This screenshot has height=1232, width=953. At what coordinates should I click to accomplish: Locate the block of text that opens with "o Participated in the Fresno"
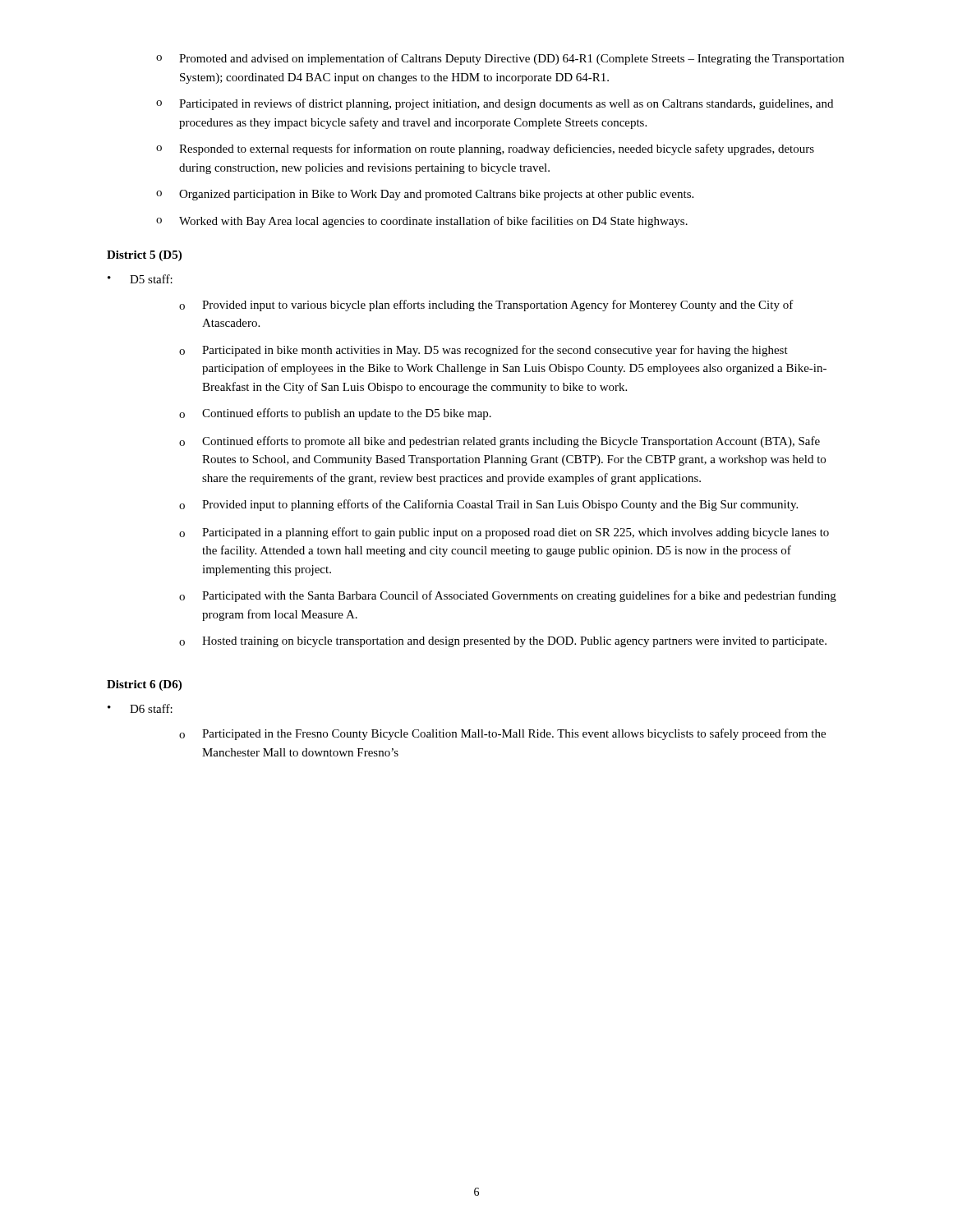pyautogui.click(x=513, y=743)
